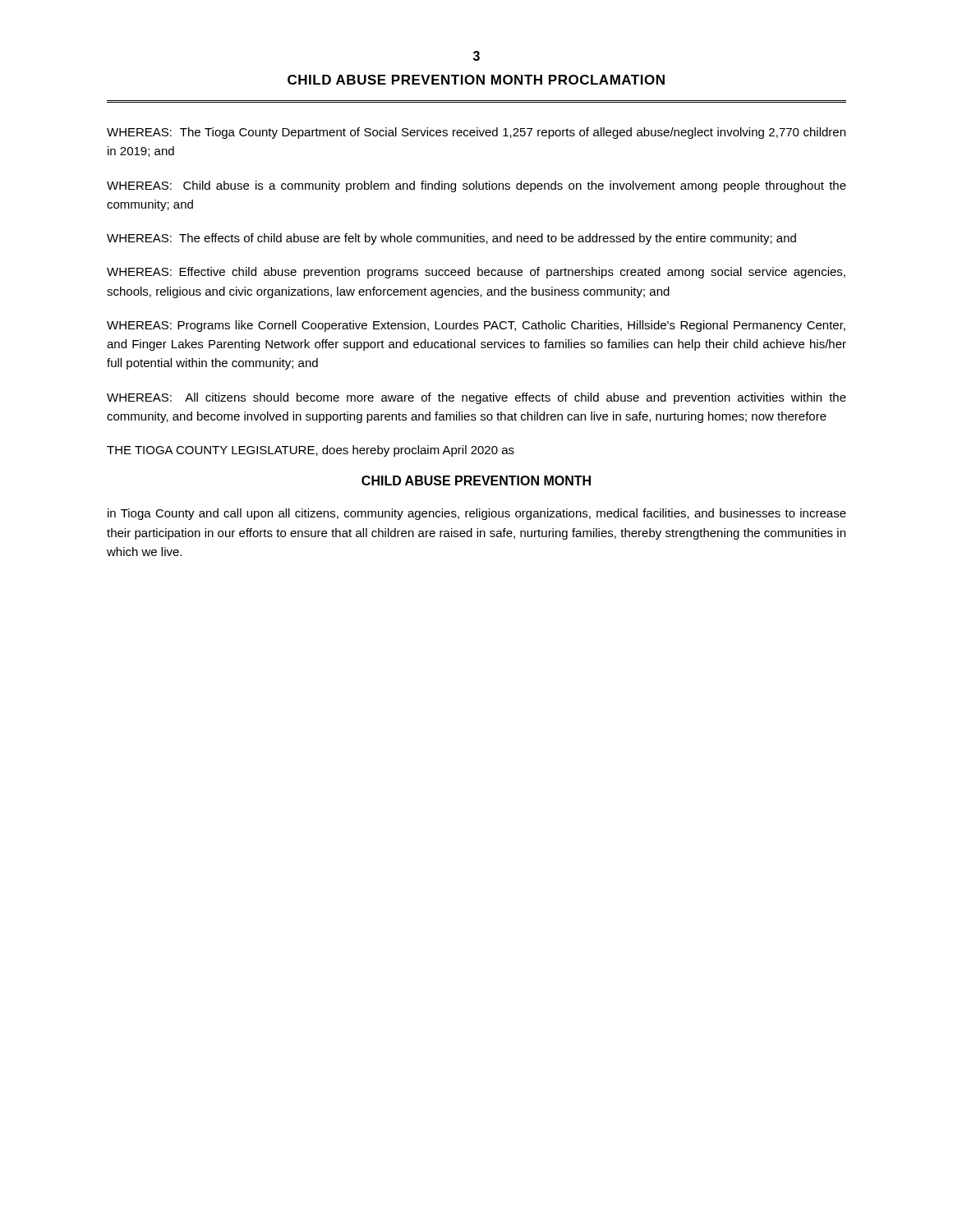Where is the passage that starts "THE TIOGA COUNTY LEGISLATURE, does hereby"?

311,450
